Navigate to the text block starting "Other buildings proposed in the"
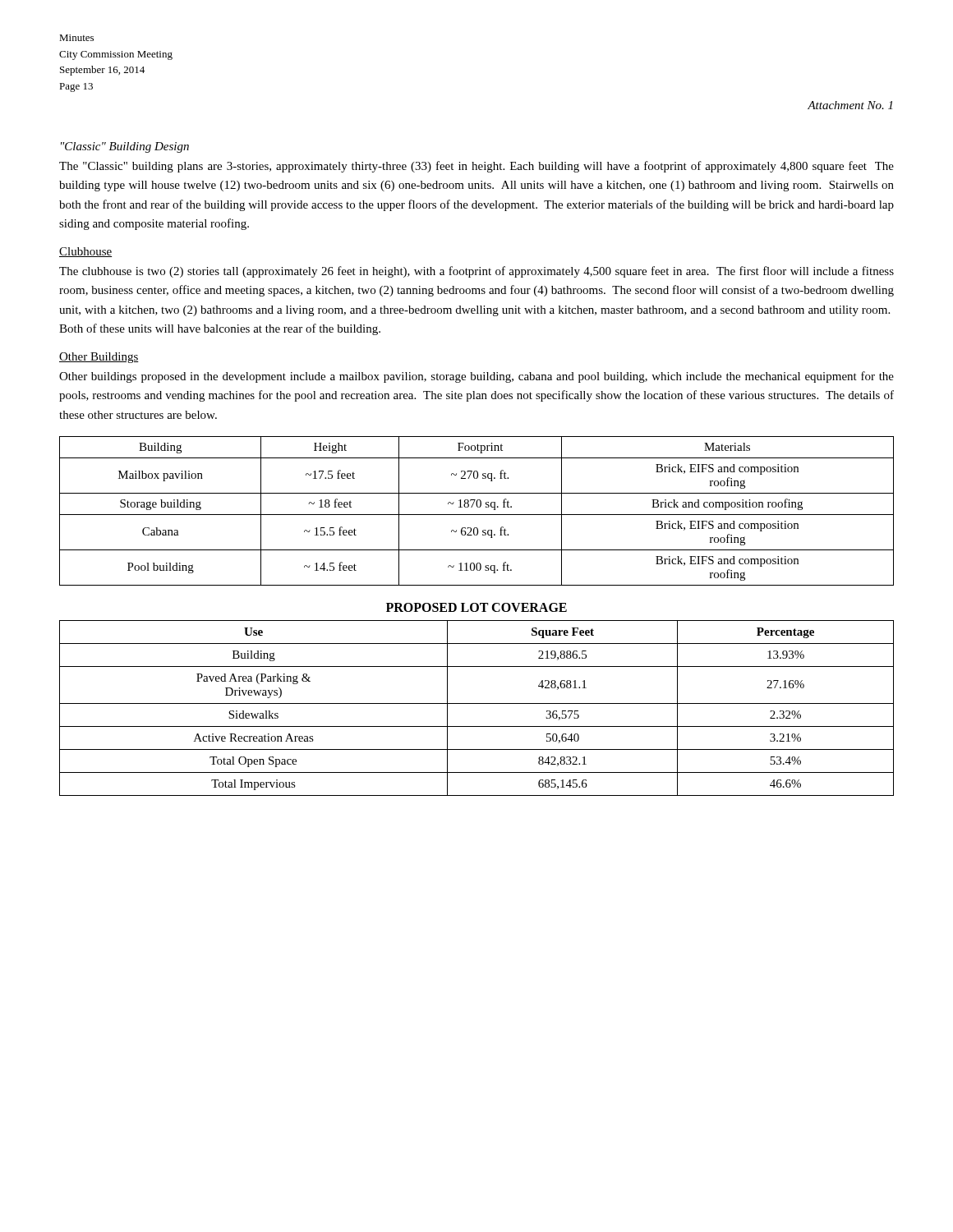Viewport: 953px width, 1232px height. (x=476, y=395)
